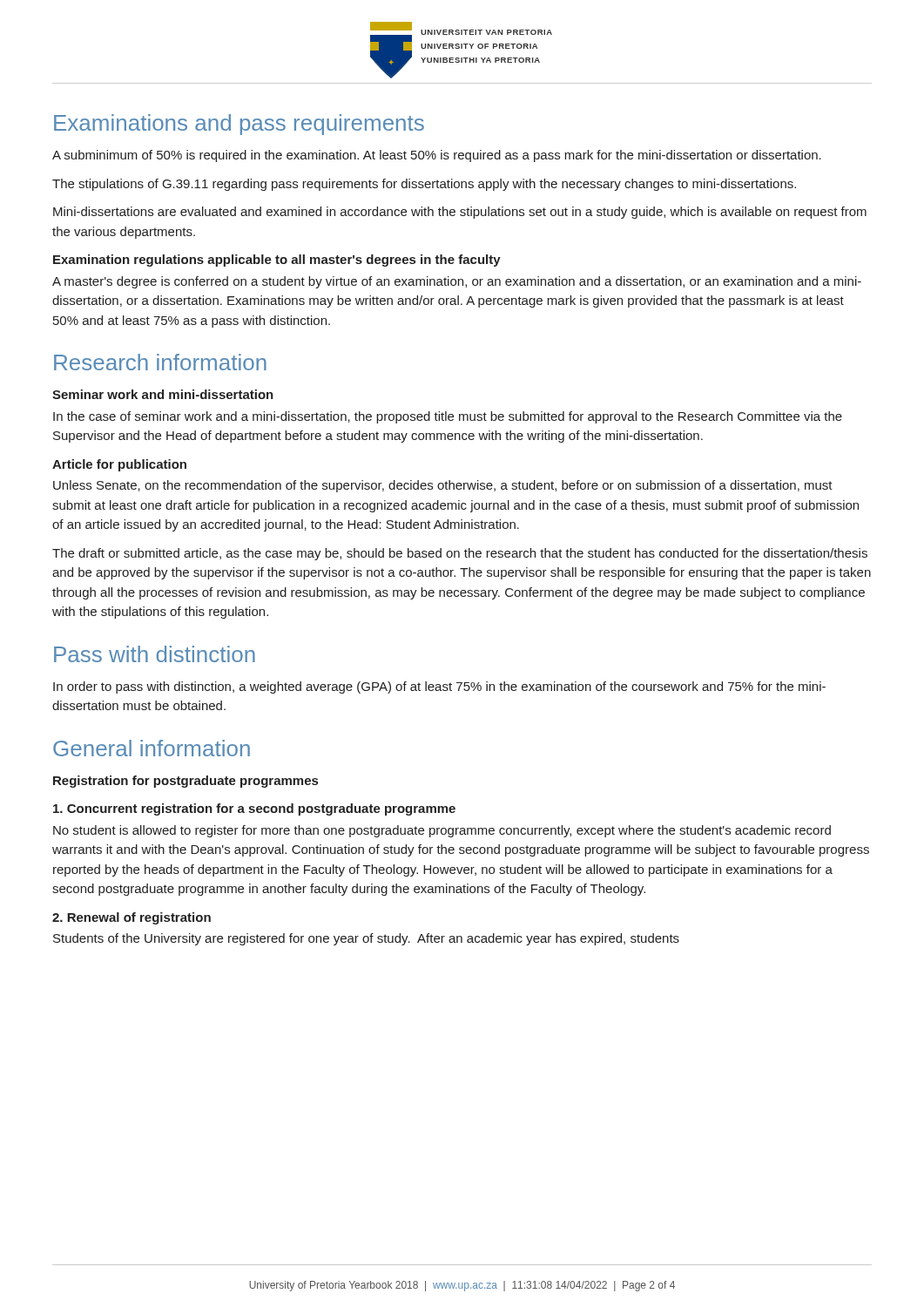Point to the block beginning "In the case of"
The image size is (924, 1307).
click(462, 426)
